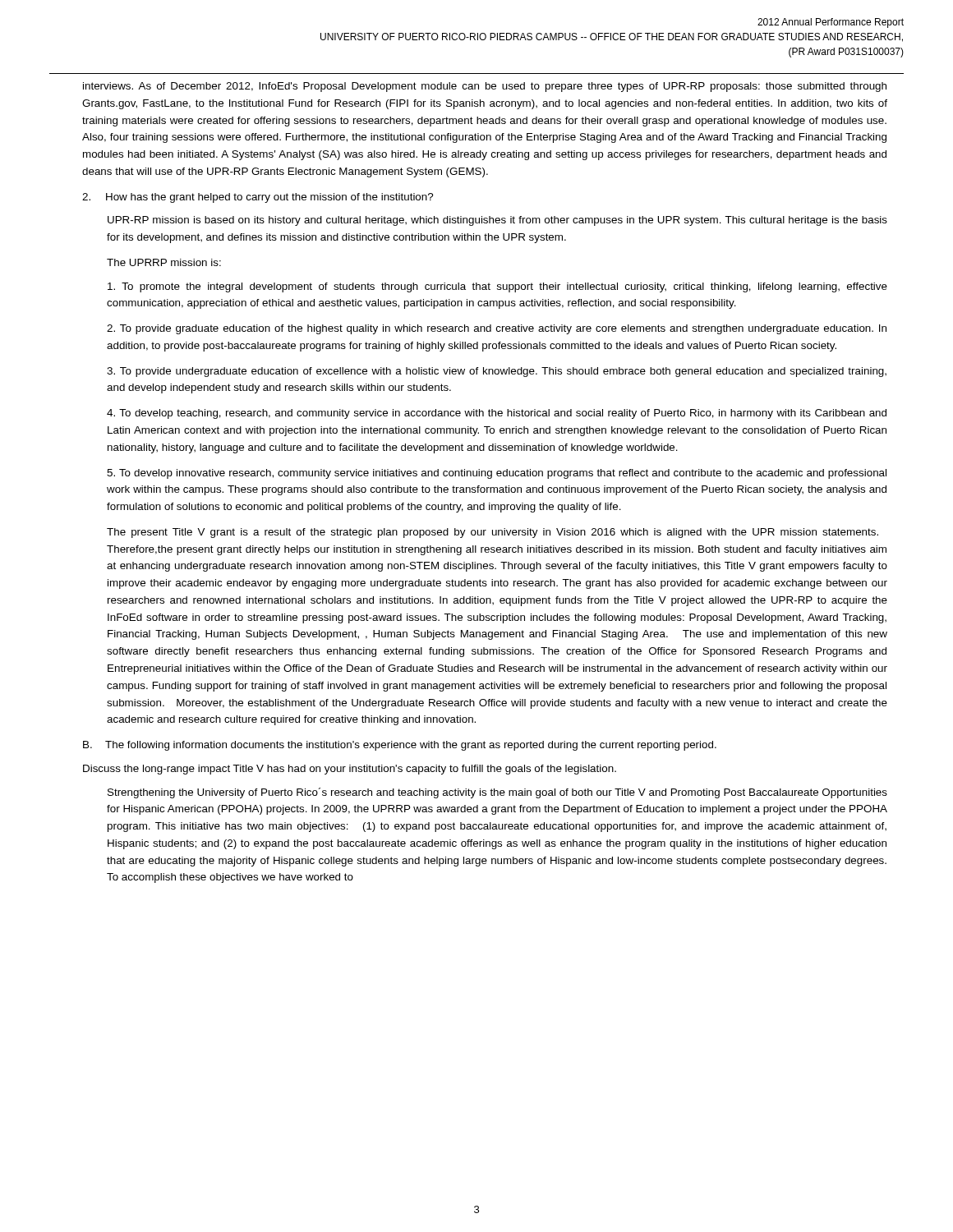Select the passage starting "2. How has the grant"

tap(258, 198)
